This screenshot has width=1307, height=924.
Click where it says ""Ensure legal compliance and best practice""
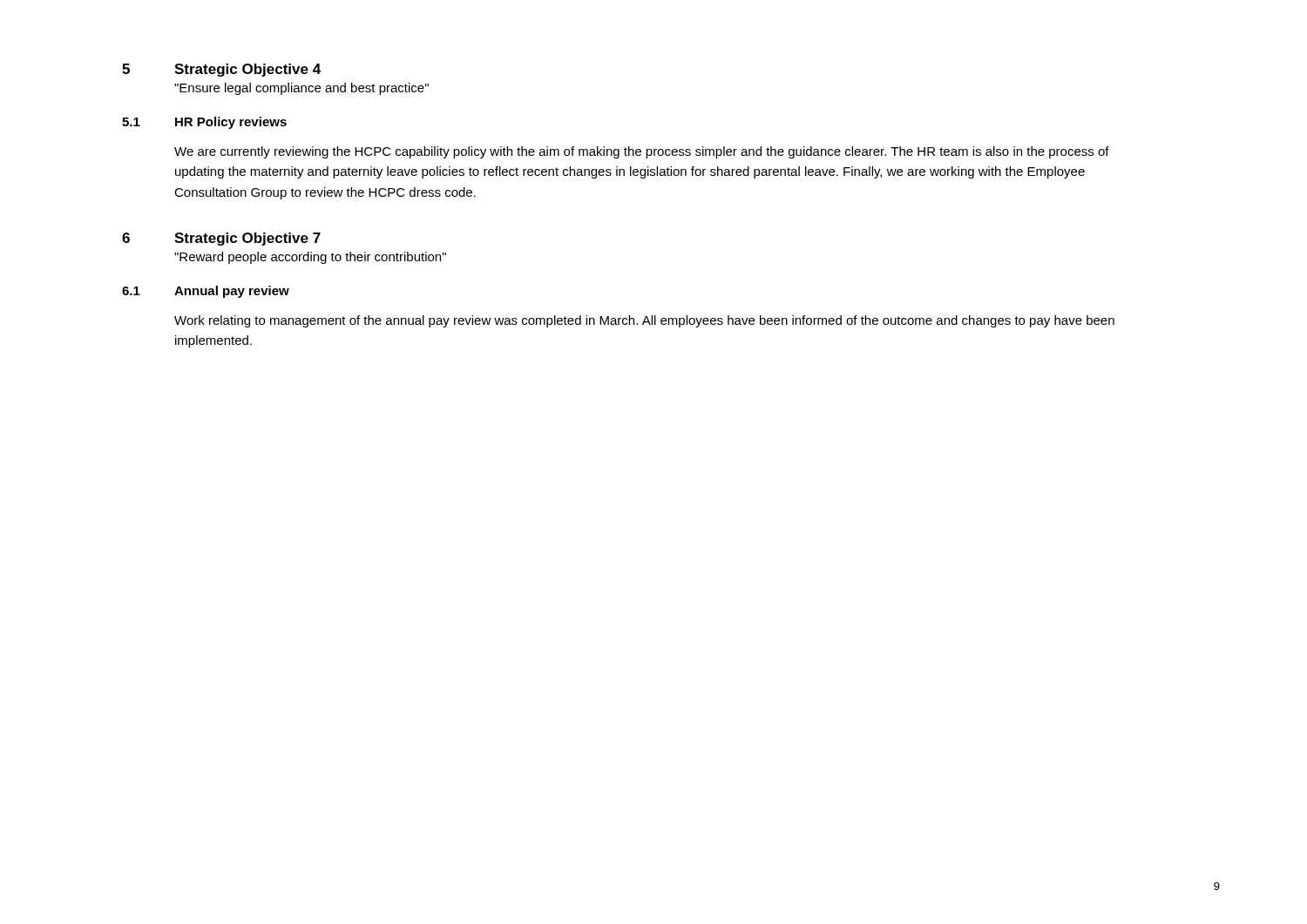tap(302, 88)
